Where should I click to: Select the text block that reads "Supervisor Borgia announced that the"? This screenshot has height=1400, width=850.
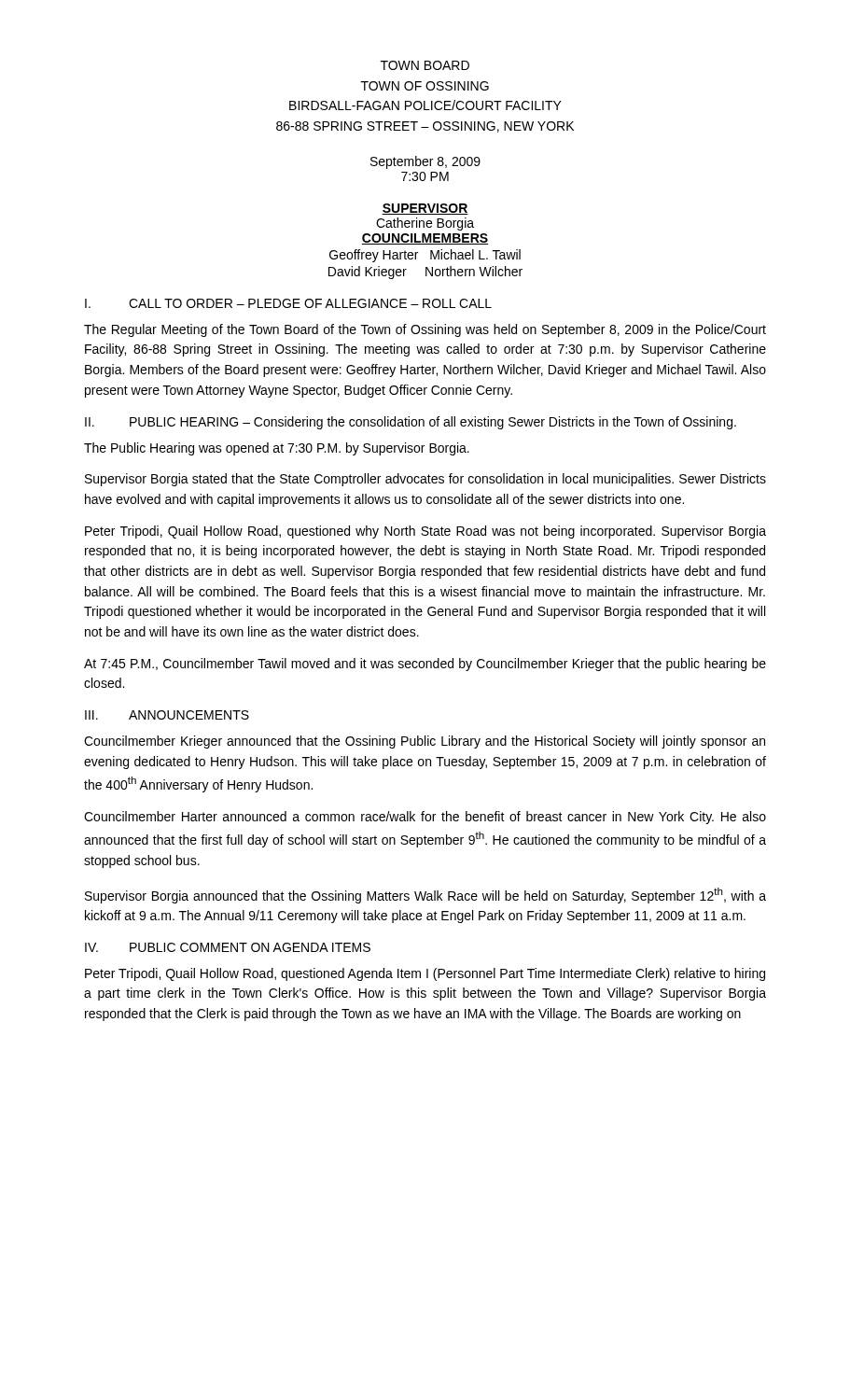(425, 904)
